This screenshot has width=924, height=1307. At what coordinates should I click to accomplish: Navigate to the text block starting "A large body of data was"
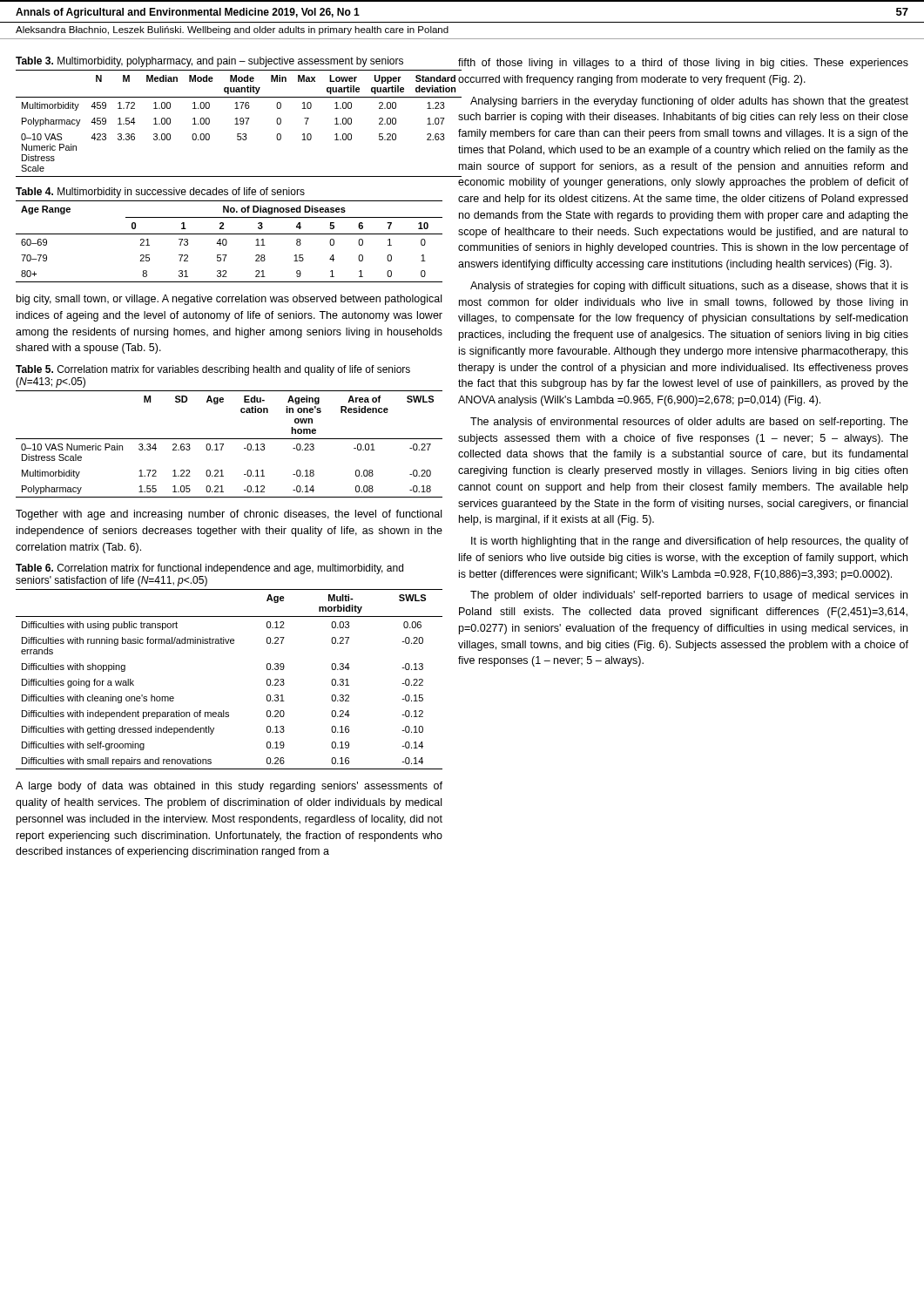coord(229,819)
